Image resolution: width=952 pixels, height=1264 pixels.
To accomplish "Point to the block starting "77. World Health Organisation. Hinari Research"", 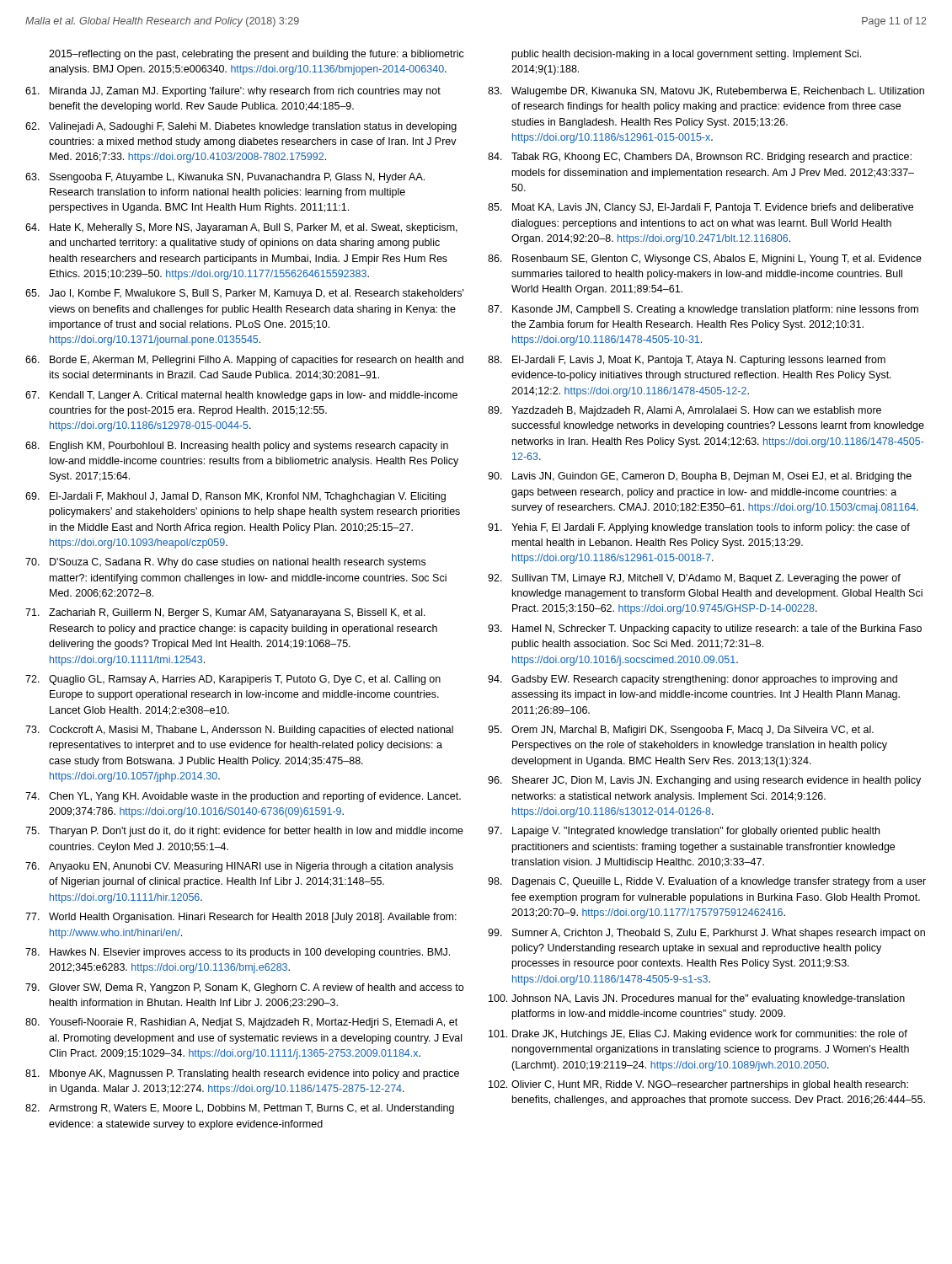I will [x=245, y=925].
